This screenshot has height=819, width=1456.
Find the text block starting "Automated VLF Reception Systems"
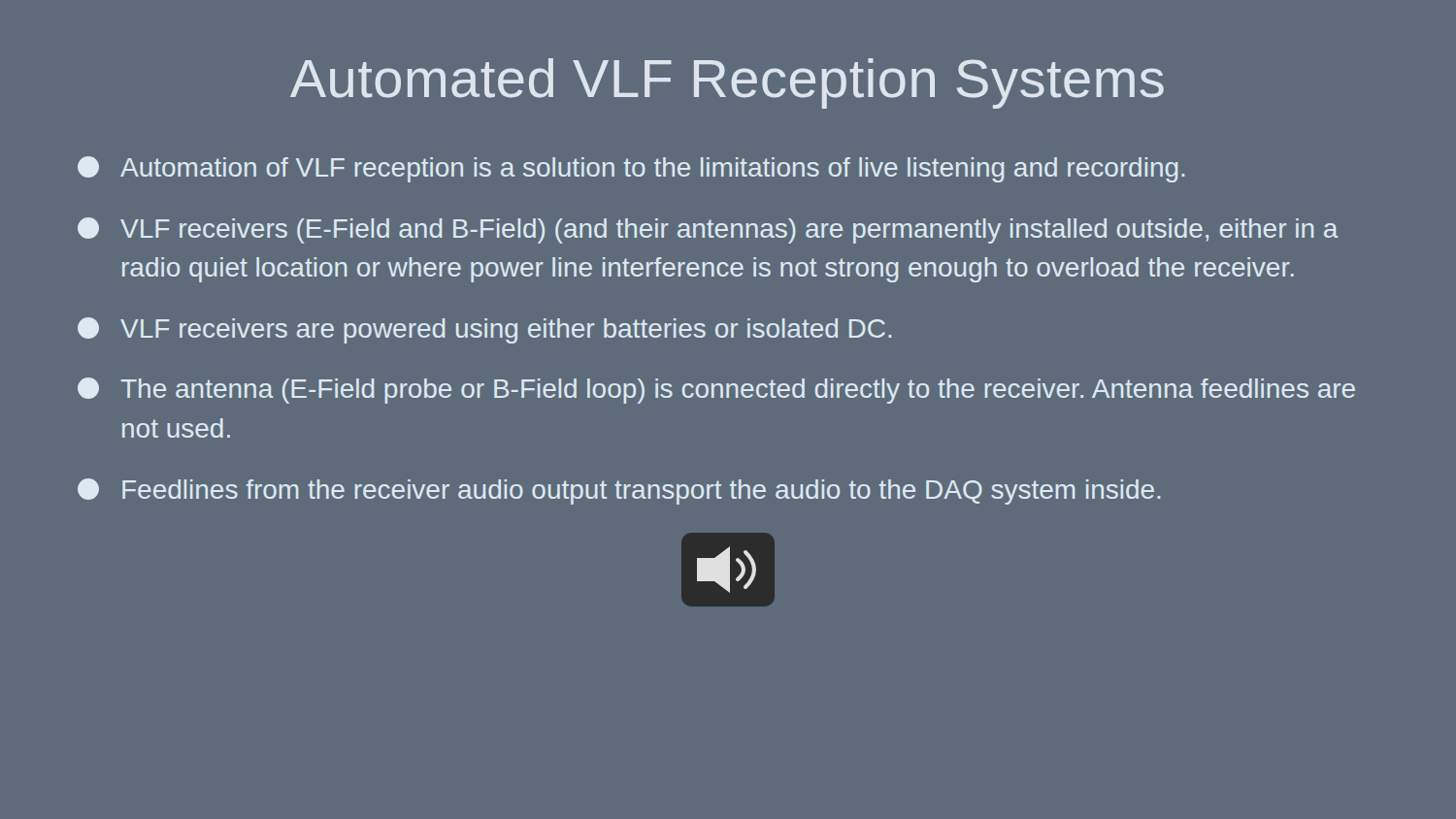pos(728,78)
